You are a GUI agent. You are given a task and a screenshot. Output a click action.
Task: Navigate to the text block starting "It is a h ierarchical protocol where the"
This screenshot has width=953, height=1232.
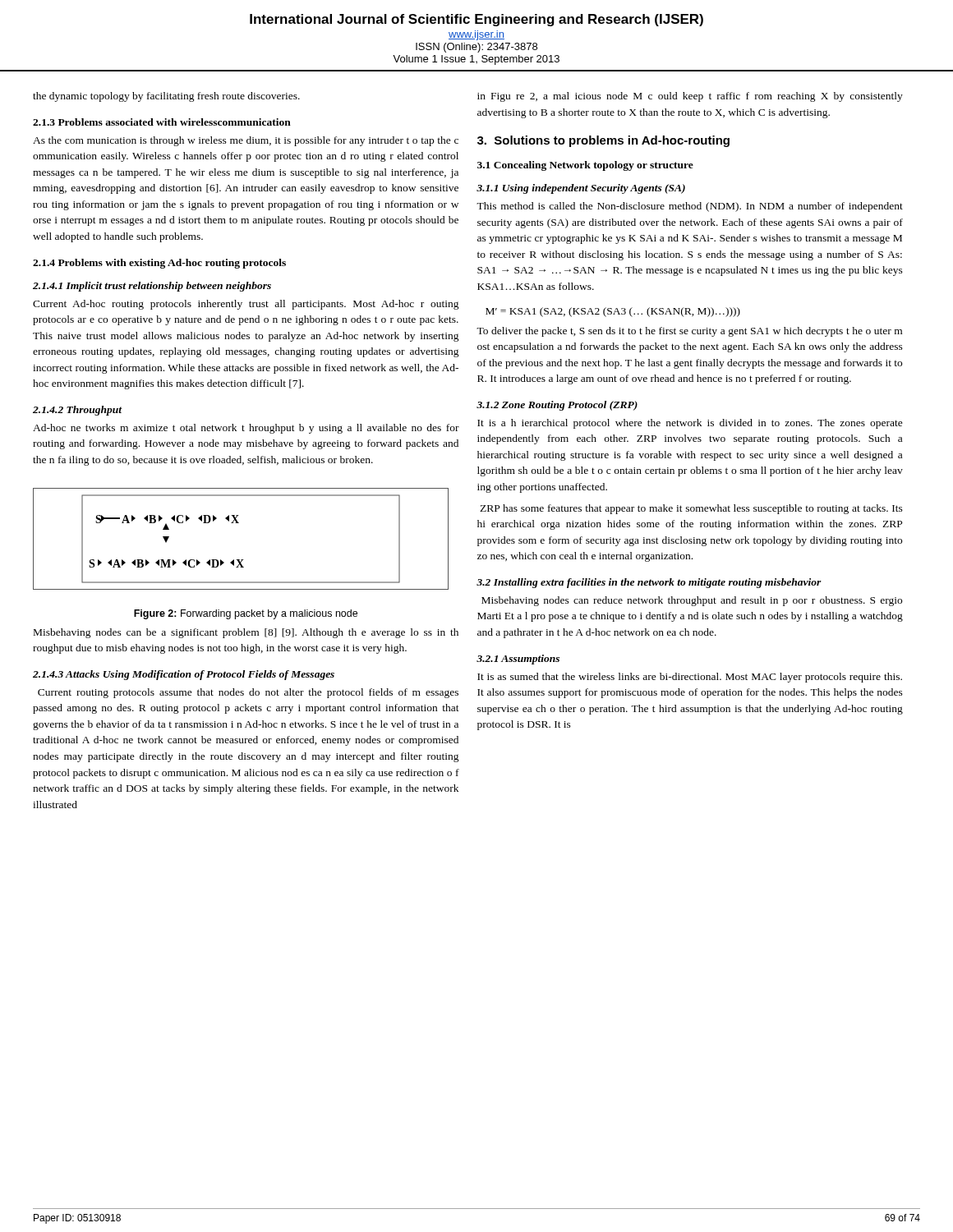690,455
